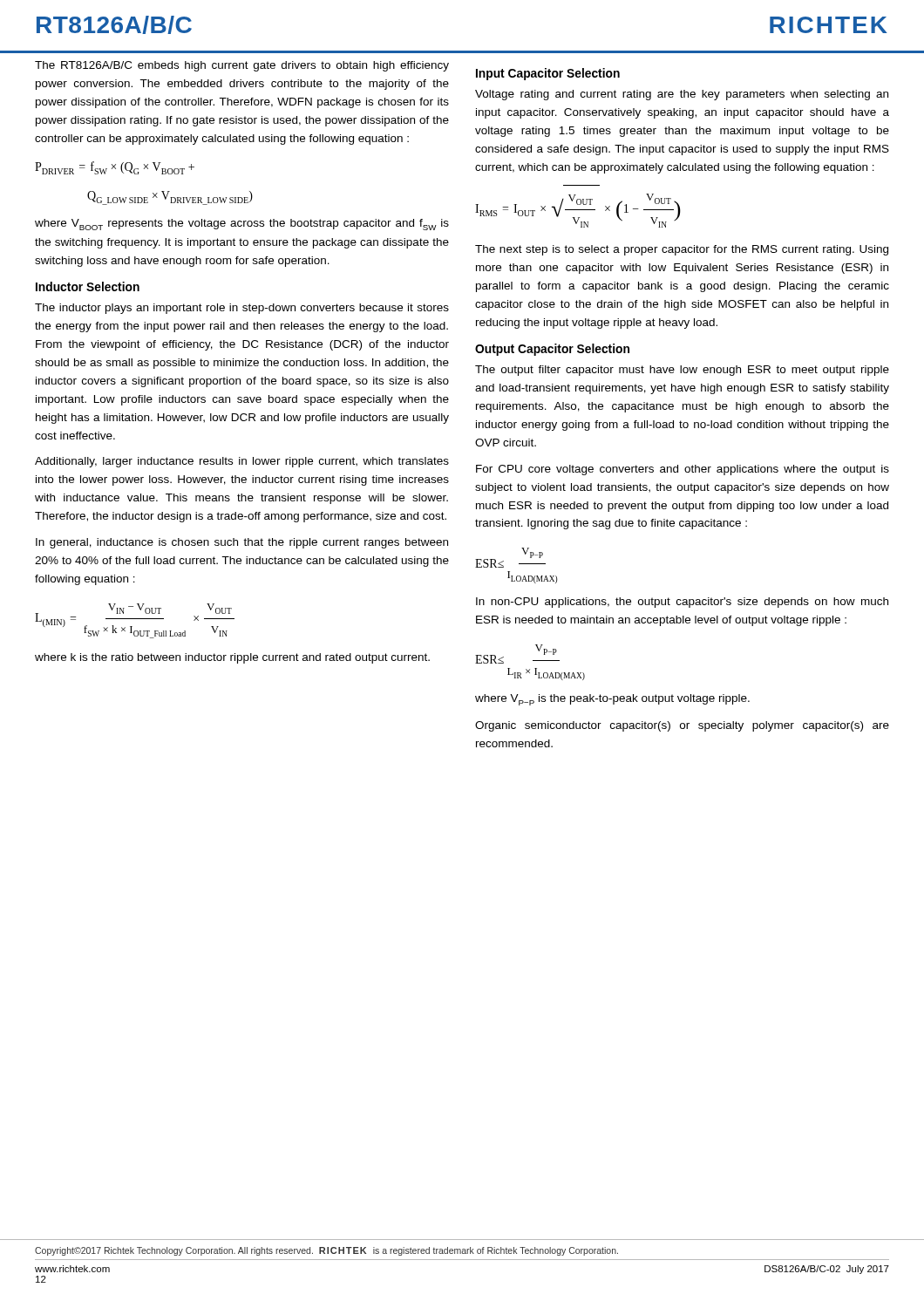Image resolution: width=924 pixels, height=1308 pixels.
Task: Locate the region starting "The output filter capacitor must"
Action: click(x=682, y=407)
